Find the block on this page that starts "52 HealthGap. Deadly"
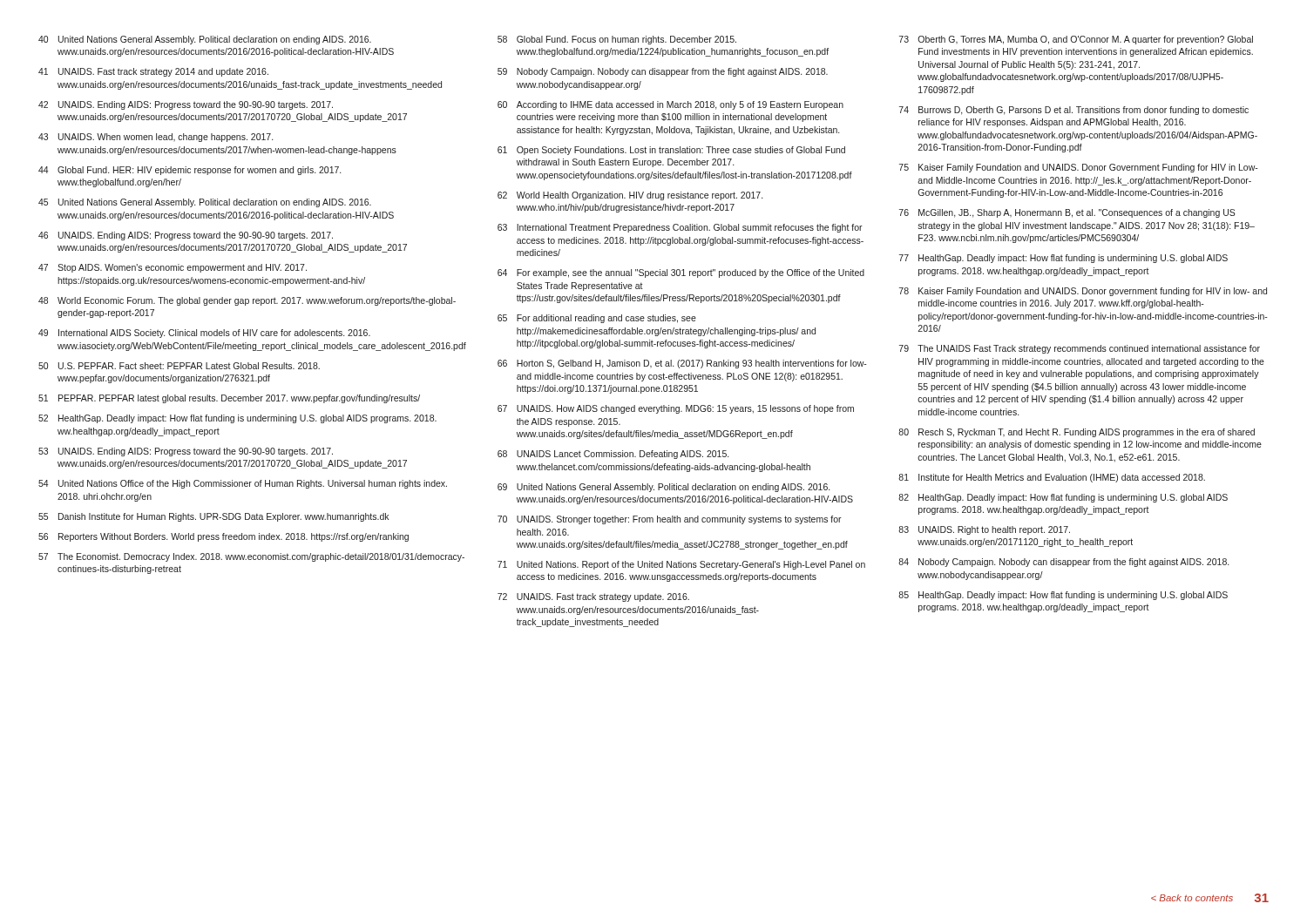The image size is (1307, 924). (252, 425)
